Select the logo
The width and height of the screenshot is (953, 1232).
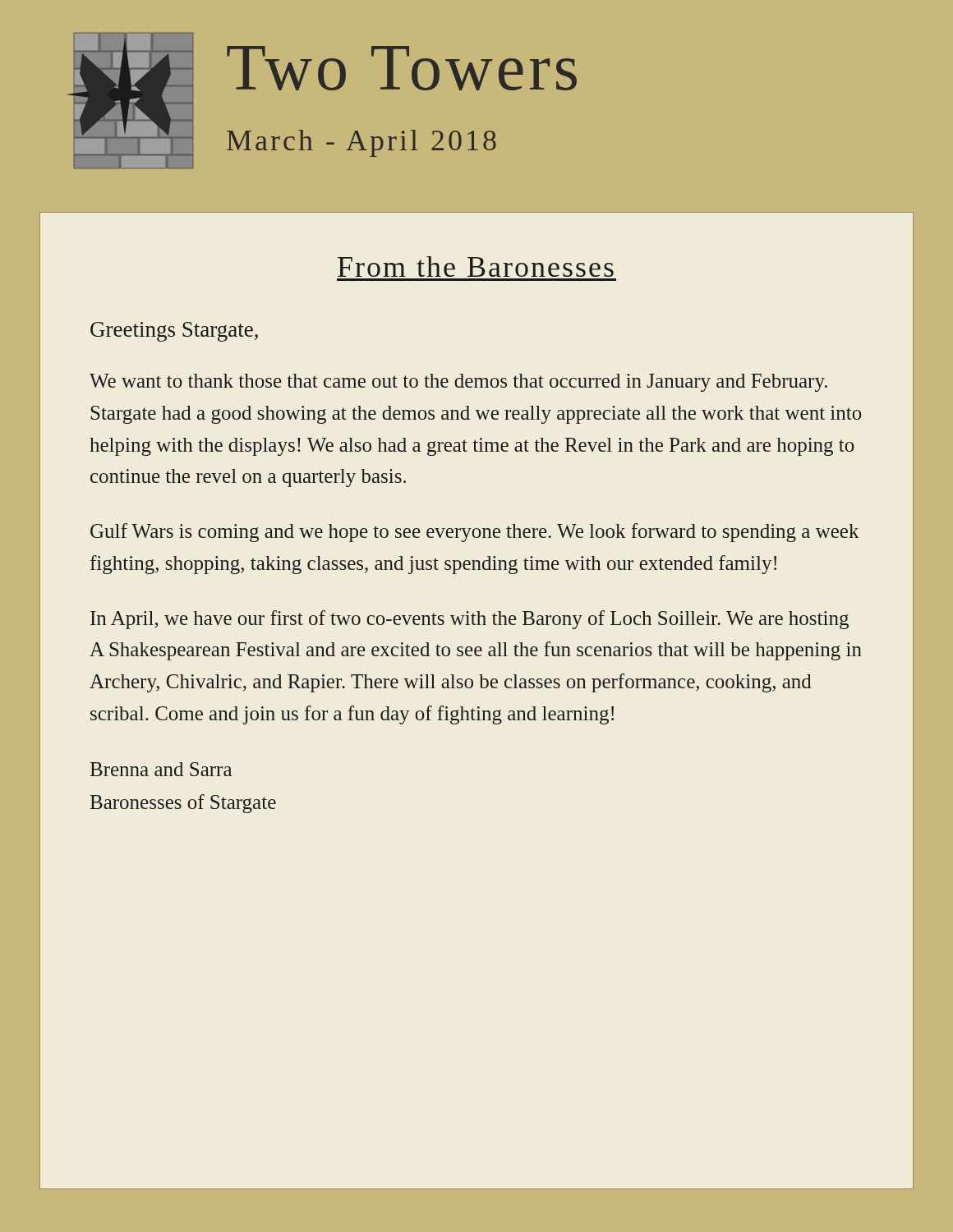pos(125,101)
